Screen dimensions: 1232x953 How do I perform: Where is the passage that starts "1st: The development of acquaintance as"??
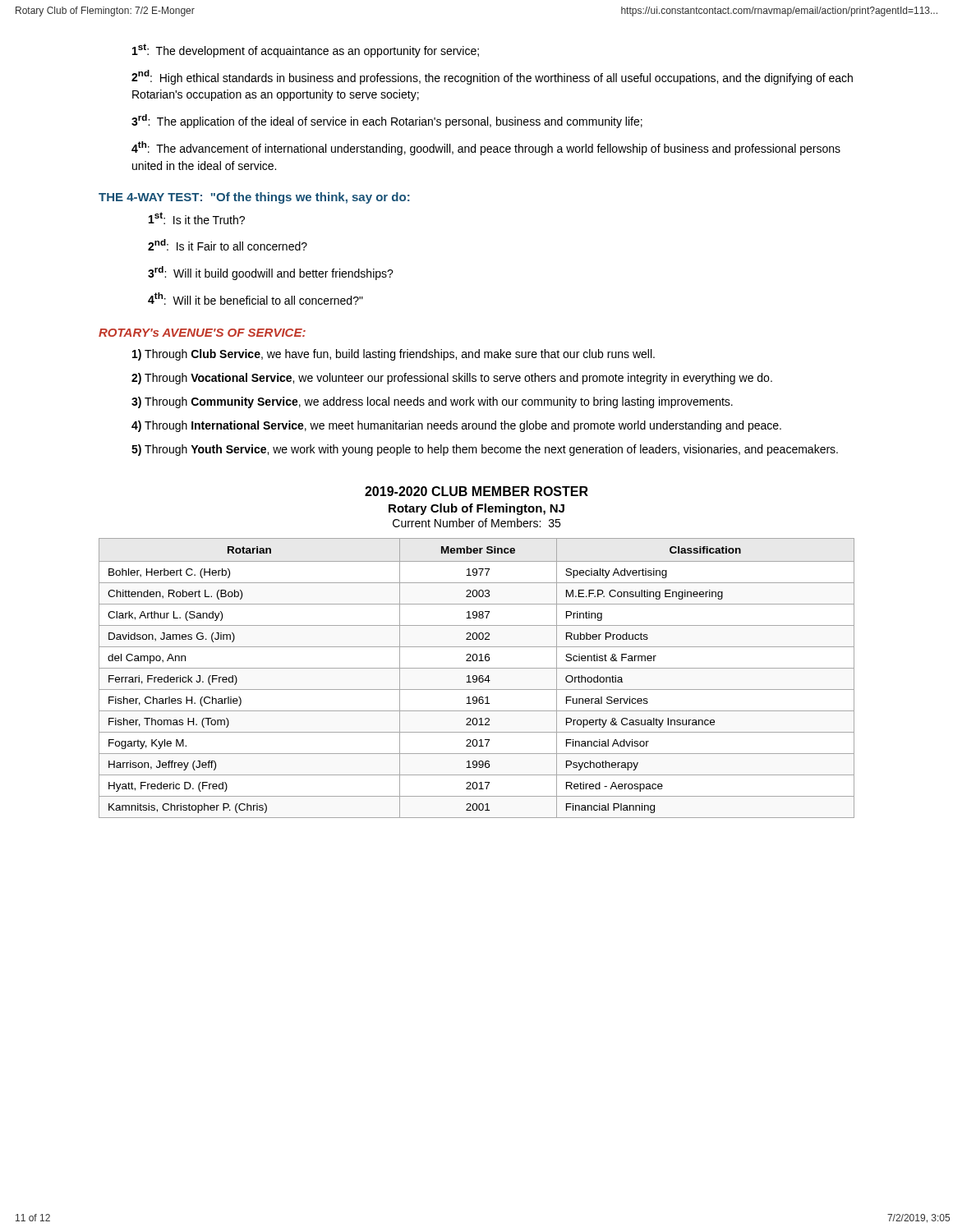(306, 49)
